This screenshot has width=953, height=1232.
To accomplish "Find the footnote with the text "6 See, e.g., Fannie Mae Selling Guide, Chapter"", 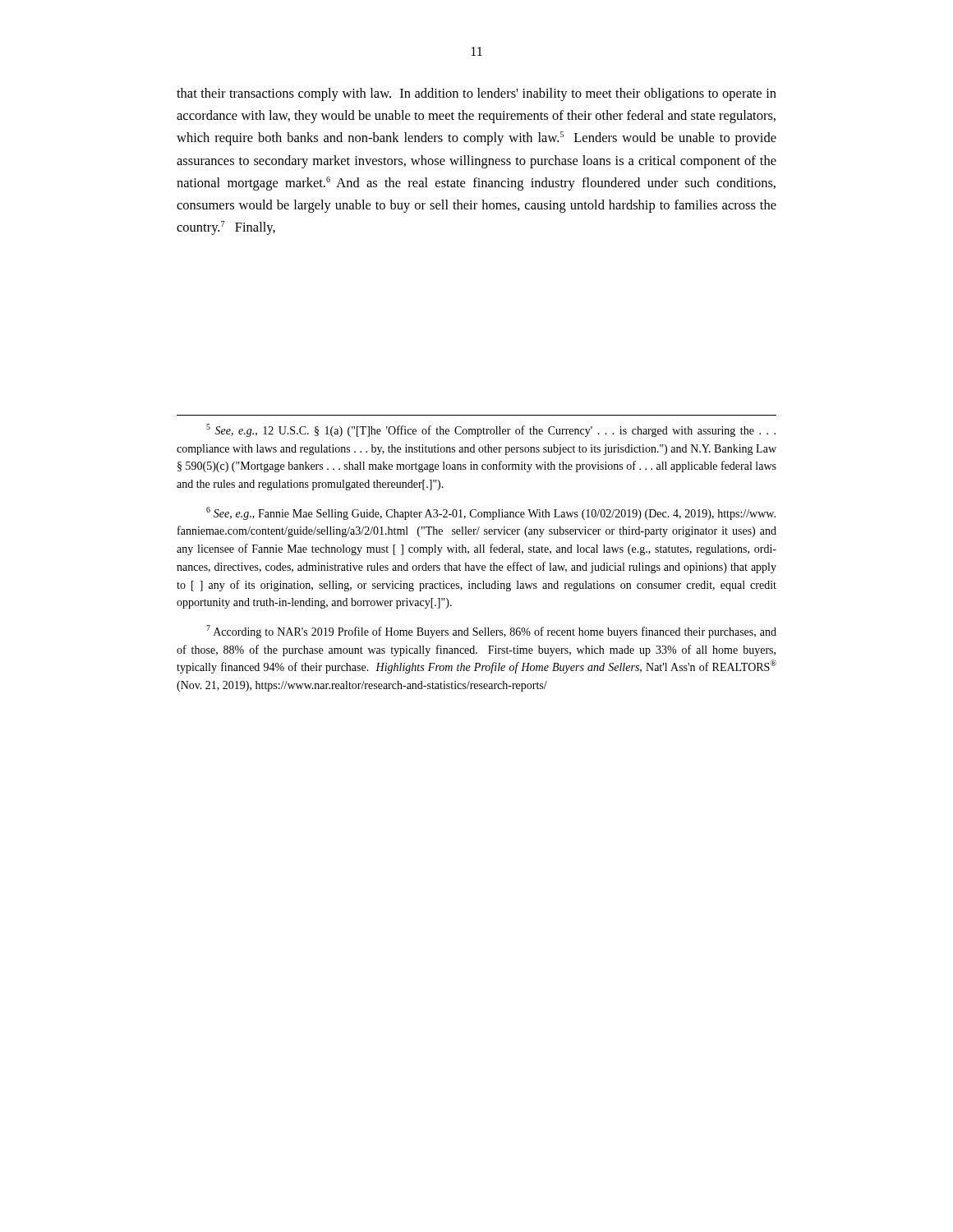I will click(476, 557).
